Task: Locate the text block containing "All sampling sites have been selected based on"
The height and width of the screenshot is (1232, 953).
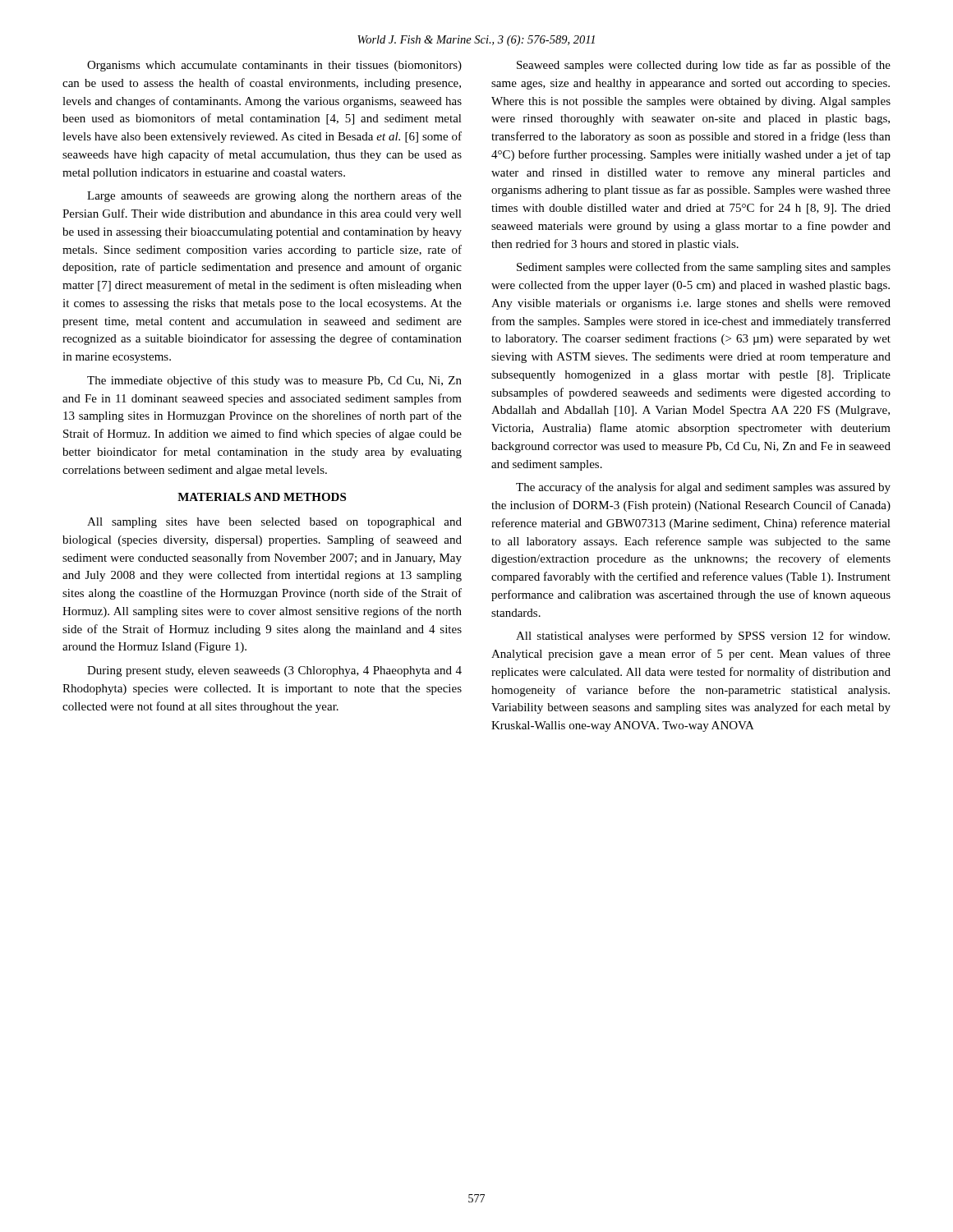Action: point(262,585)
